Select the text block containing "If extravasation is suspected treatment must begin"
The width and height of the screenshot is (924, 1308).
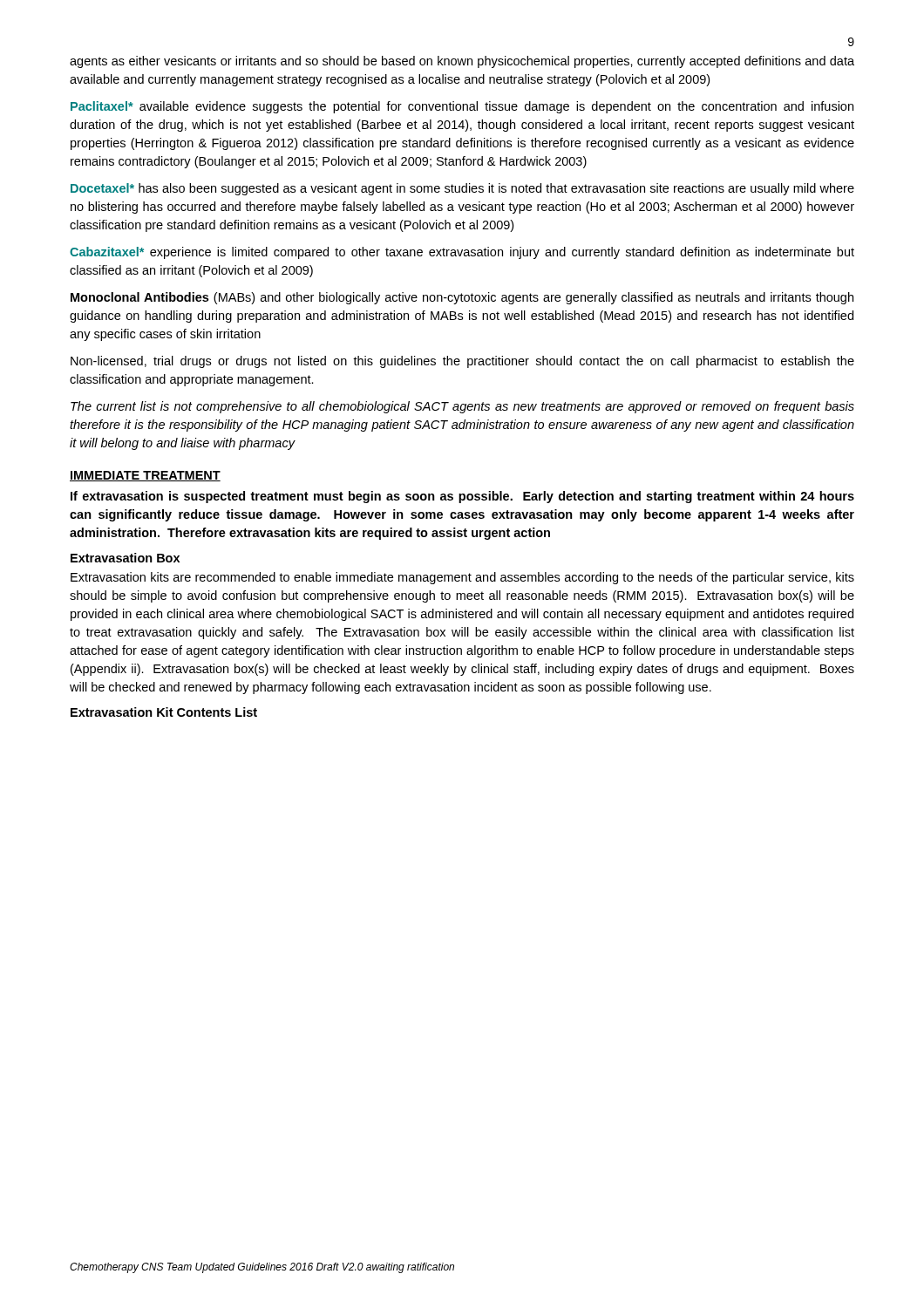tap(462, 515)
